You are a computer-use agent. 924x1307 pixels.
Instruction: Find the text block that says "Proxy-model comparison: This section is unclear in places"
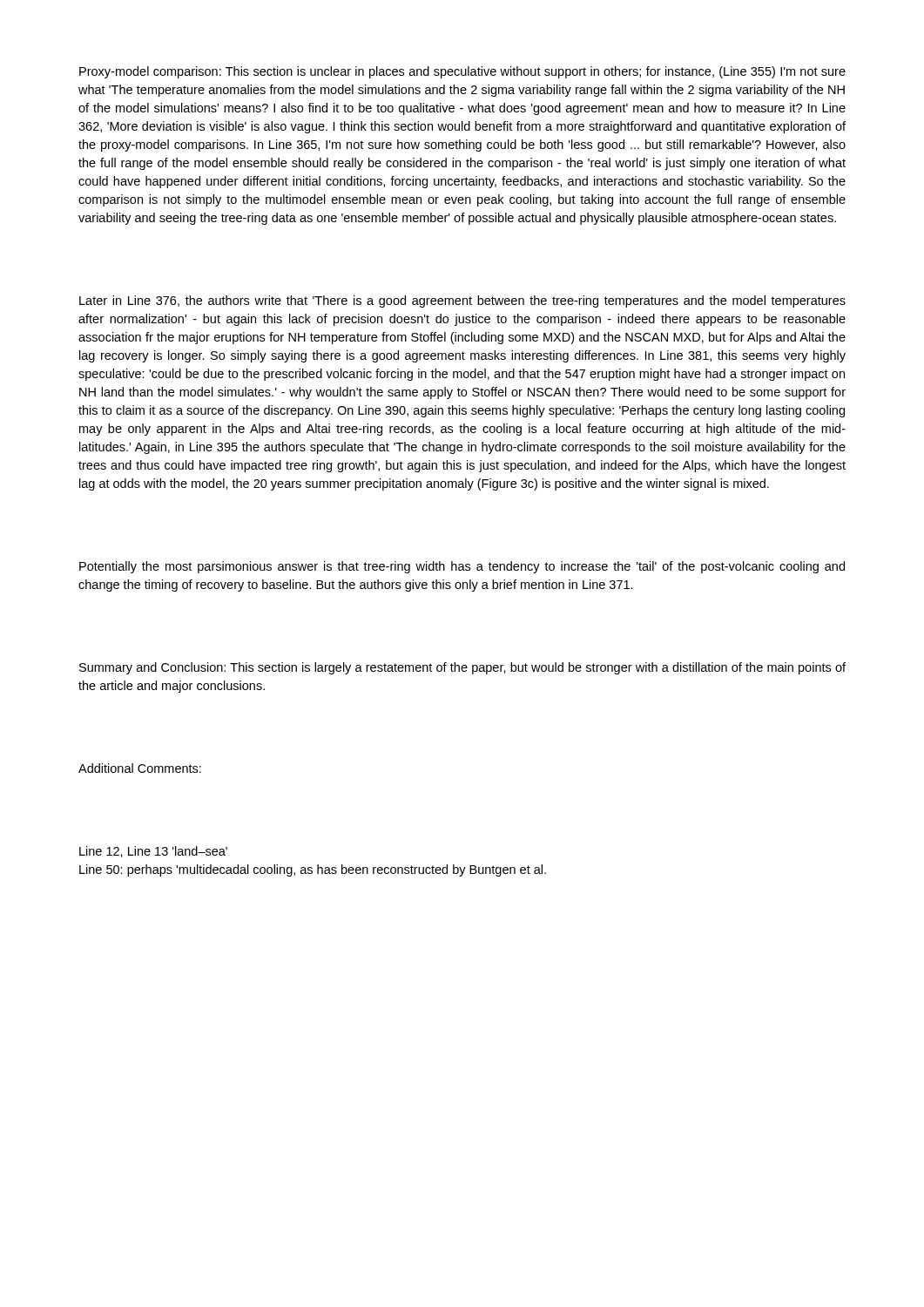coord(462,145)
